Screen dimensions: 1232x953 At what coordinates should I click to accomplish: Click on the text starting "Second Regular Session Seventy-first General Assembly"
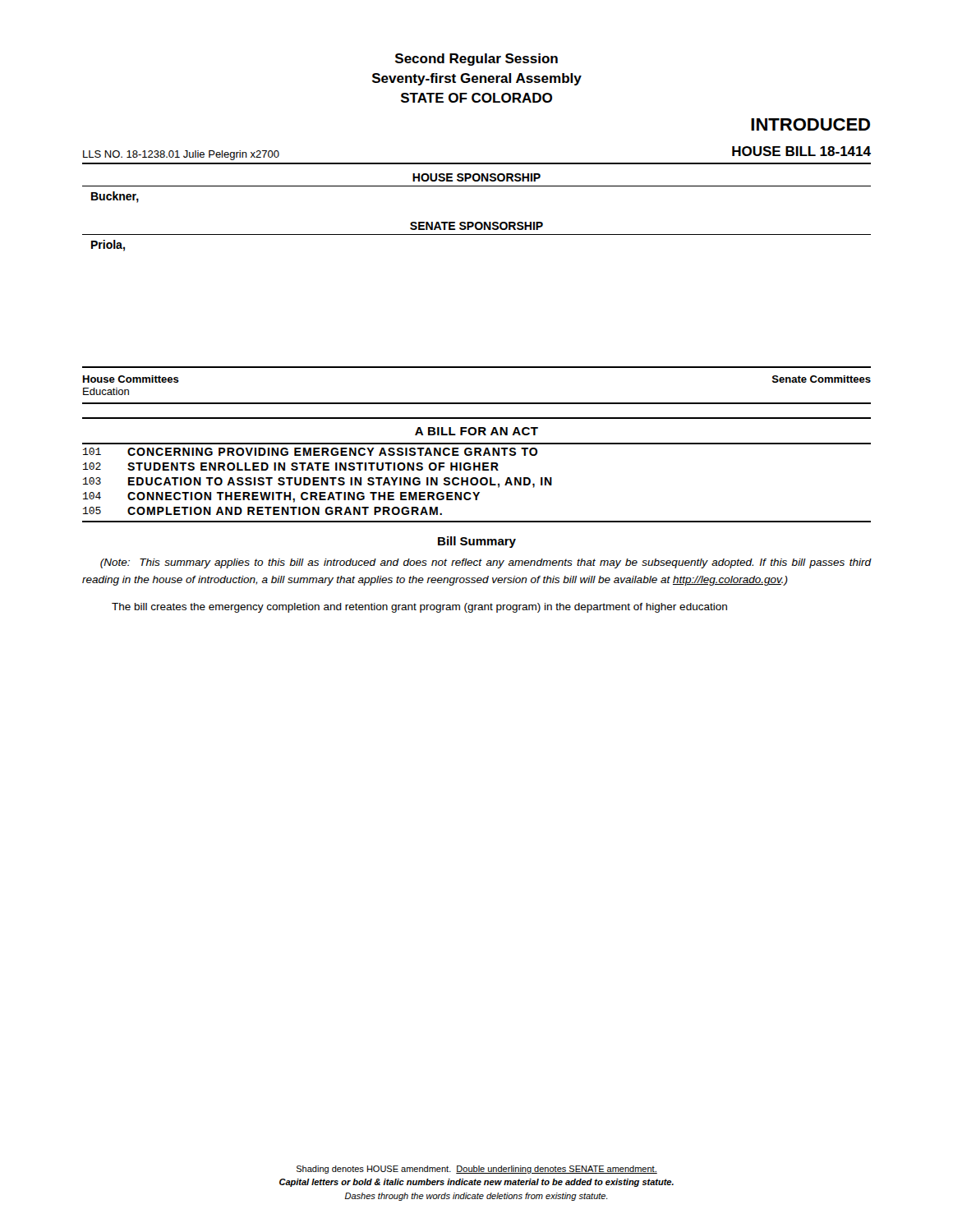pyautogui.click(x=476, y=79)
